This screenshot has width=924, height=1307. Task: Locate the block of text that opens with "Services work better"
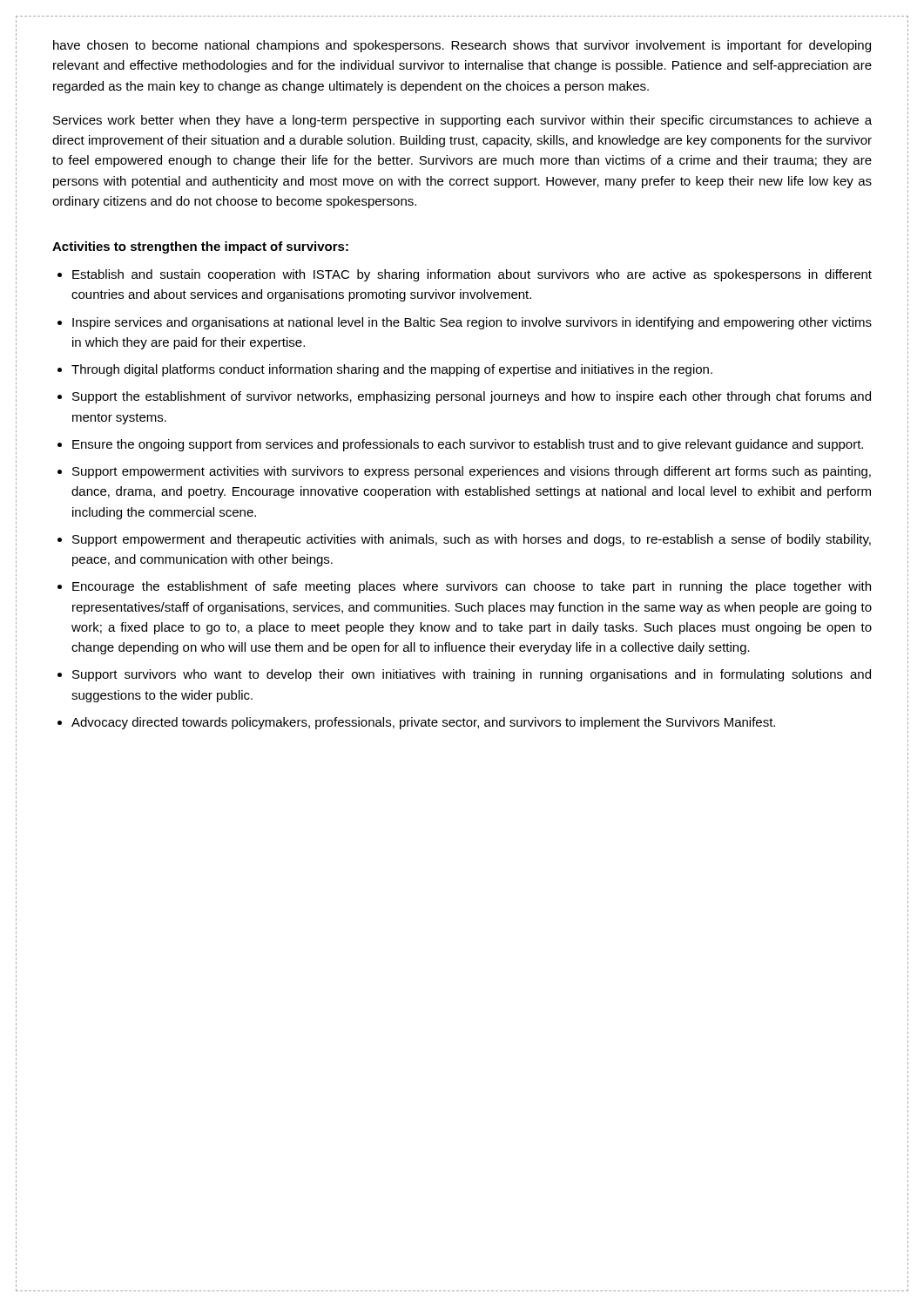tap(462, 160)
